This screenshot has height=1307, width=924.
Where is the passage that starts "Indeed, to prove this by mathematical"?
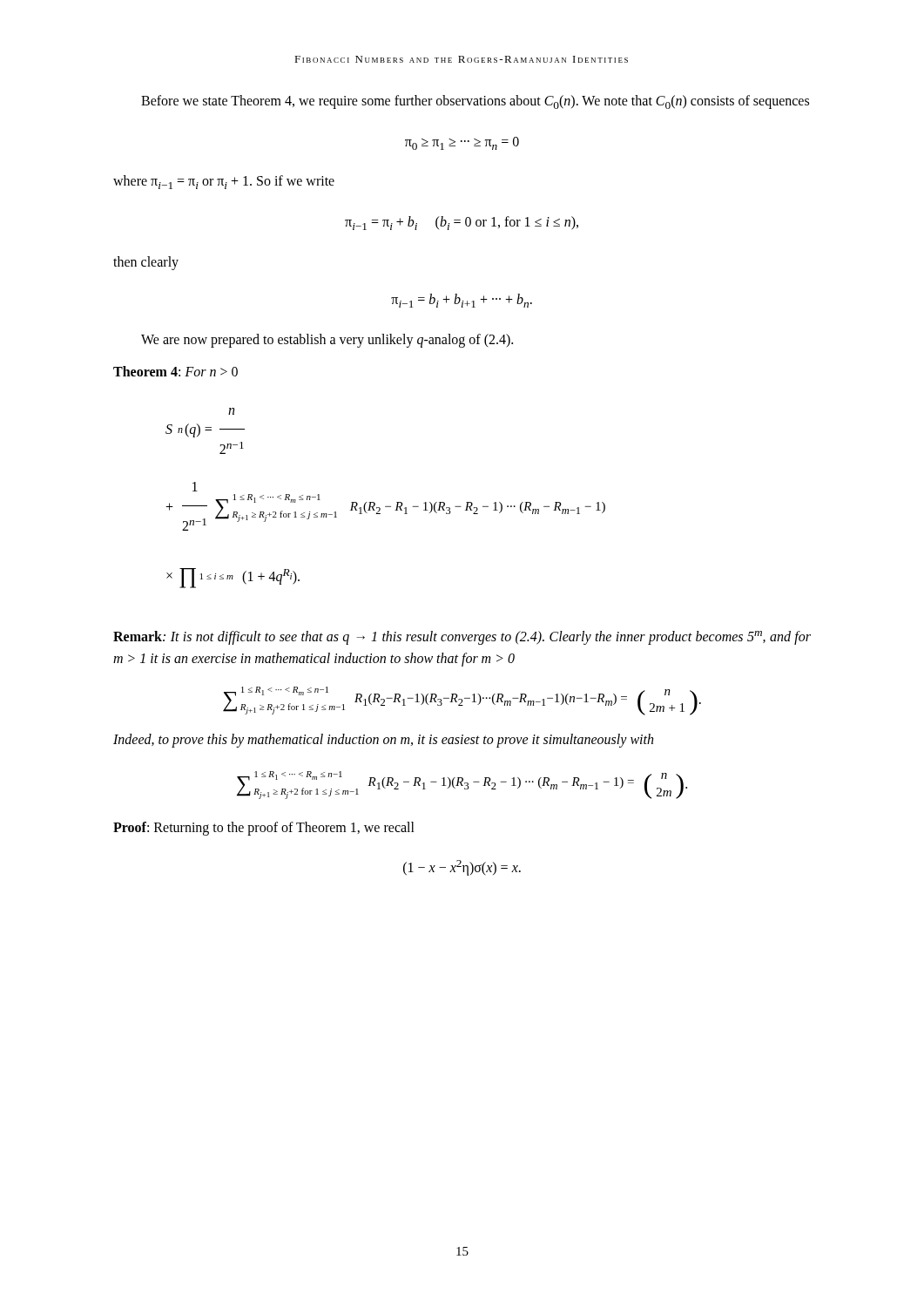[x=462, y=740]
